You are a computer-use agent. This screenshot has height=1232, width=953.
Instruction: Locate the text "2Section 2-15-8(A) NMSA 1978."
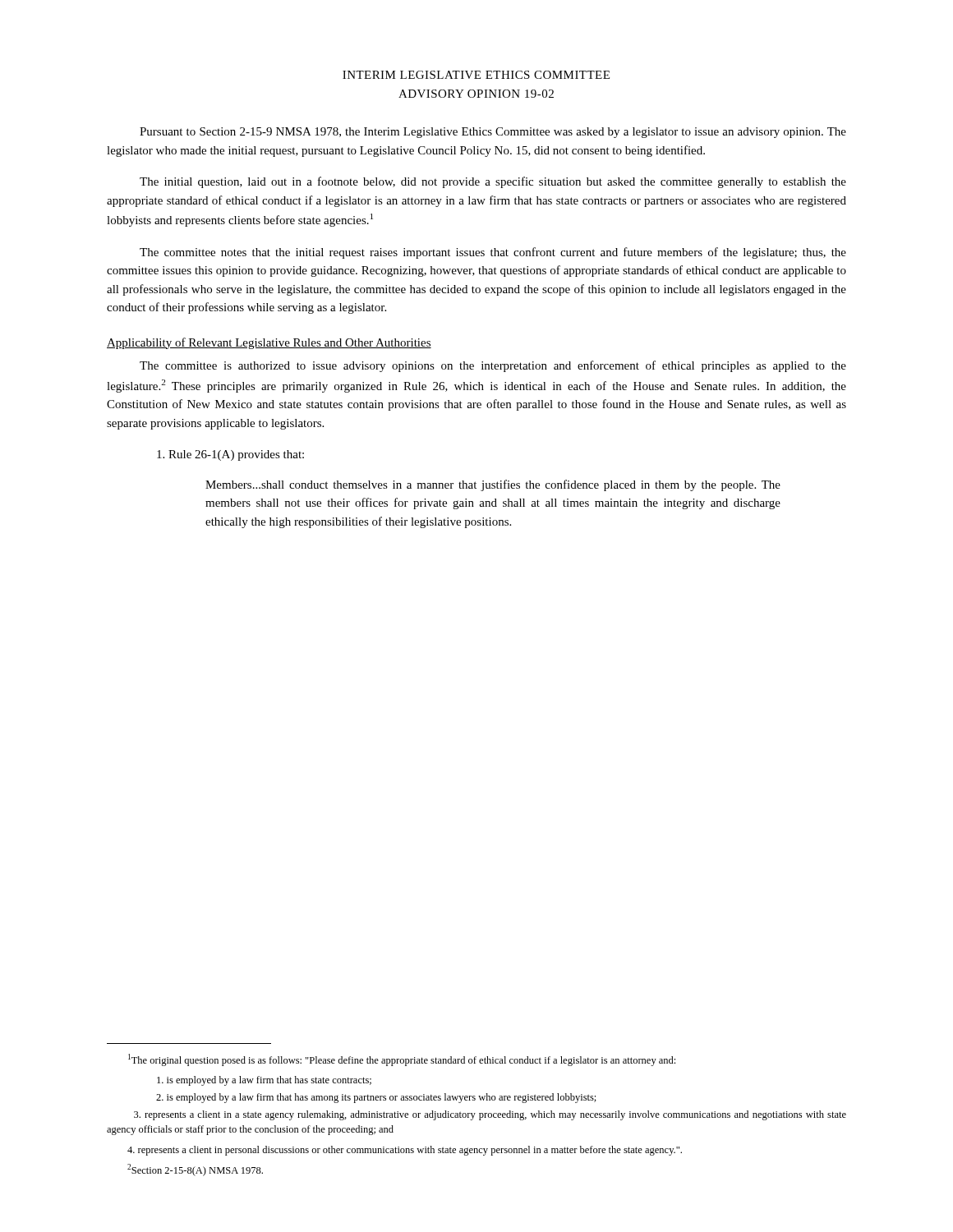[185, 1169]
